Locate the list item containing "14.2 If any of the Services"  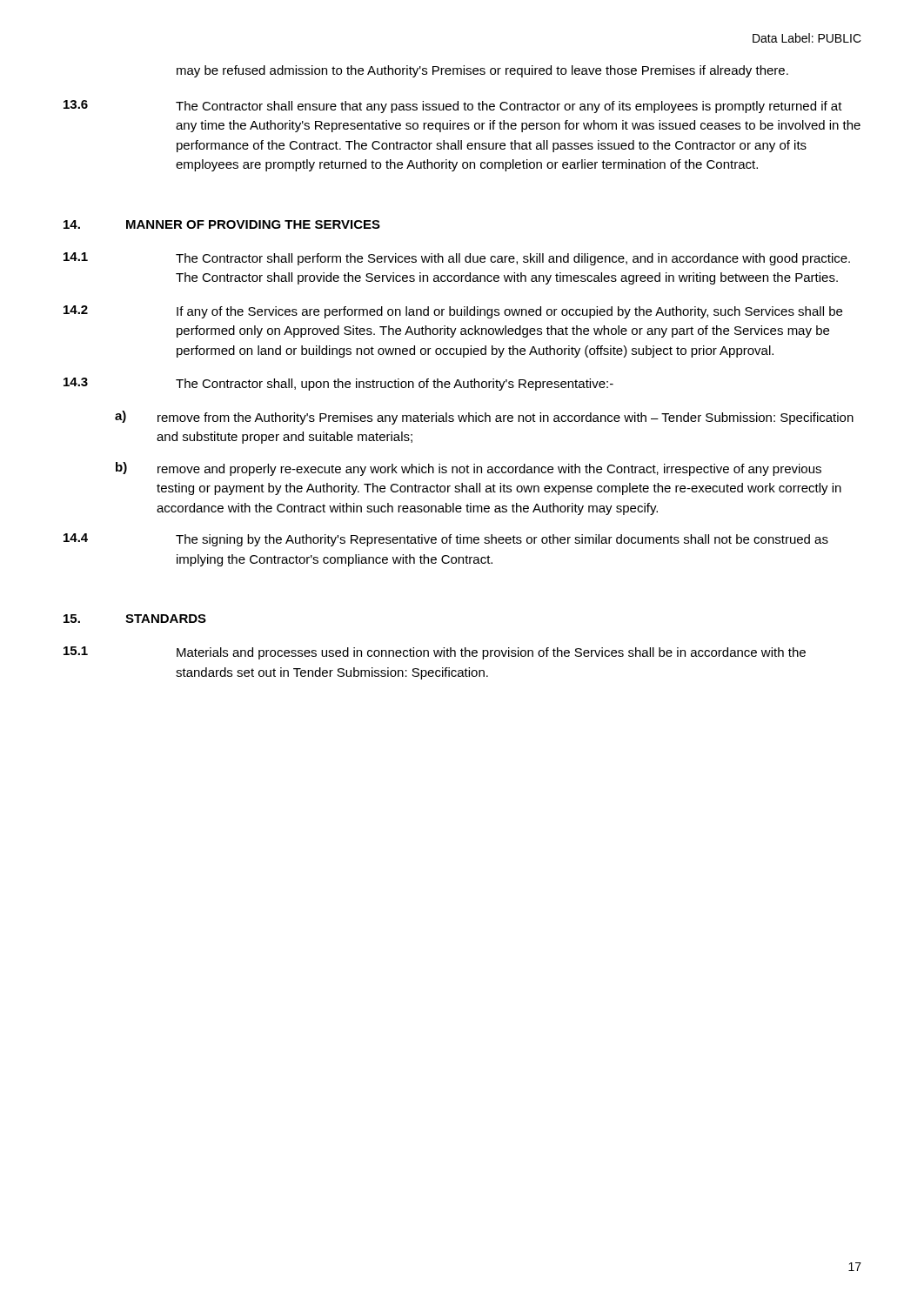click(462, 331)
